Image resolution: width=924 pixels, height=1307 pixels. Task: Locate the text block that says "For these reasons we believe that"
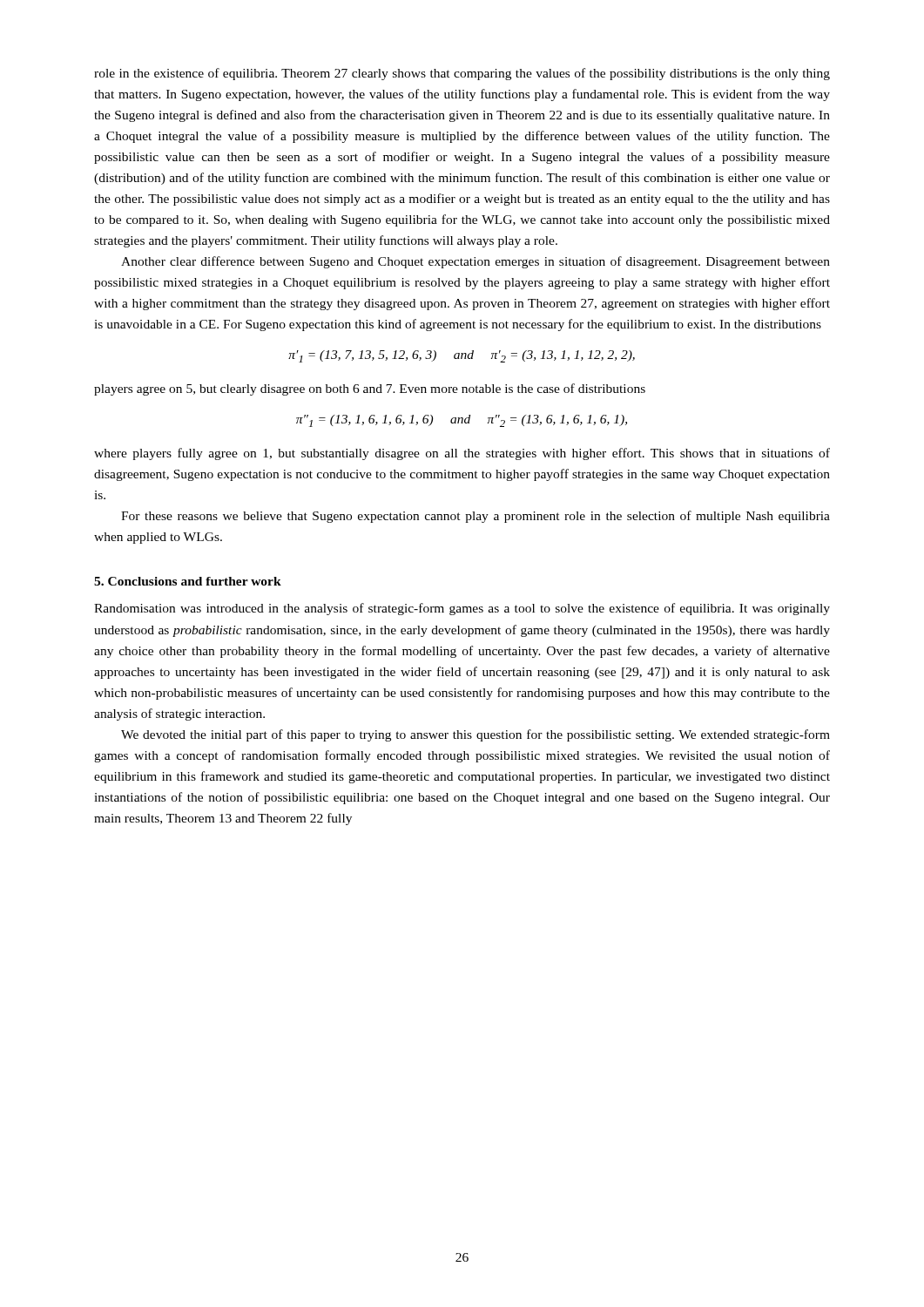pos(462,527)
